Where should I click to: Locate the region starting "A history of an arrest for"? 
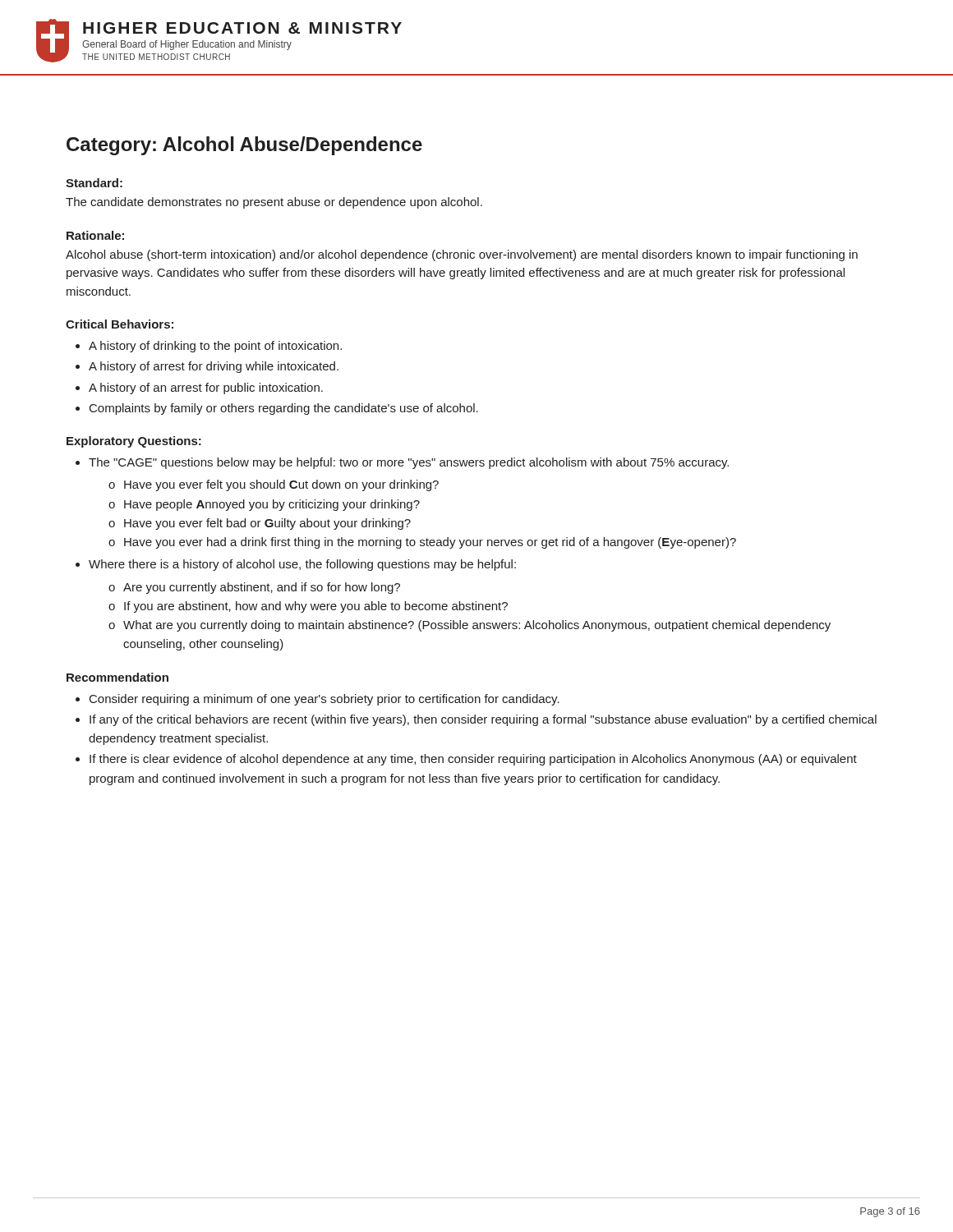[206, 387]
